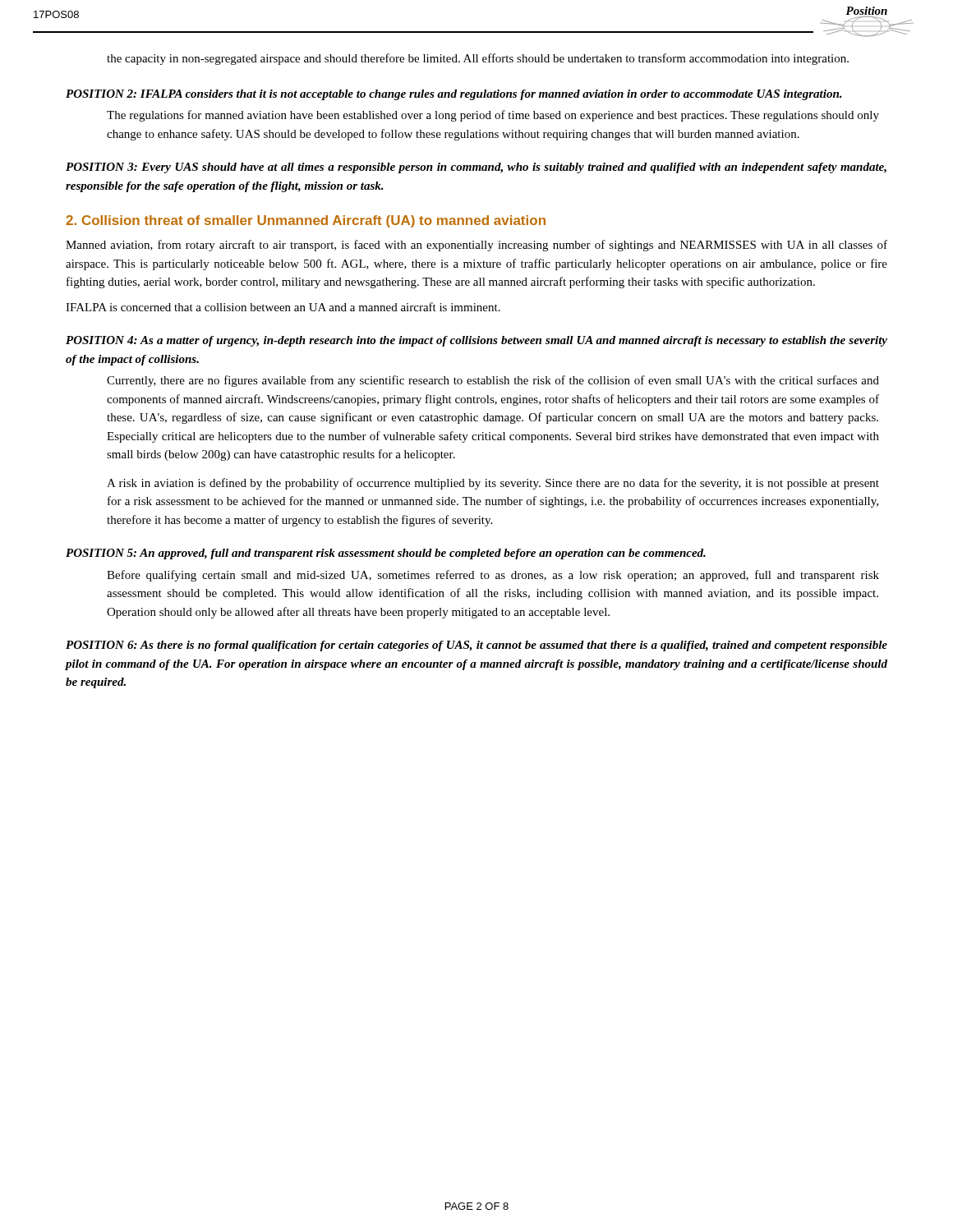Viewport: 953px width, 1232px height.
Task: Point to the section header beginning "2. Collision threat of smaller"
Action: (306, 221)
